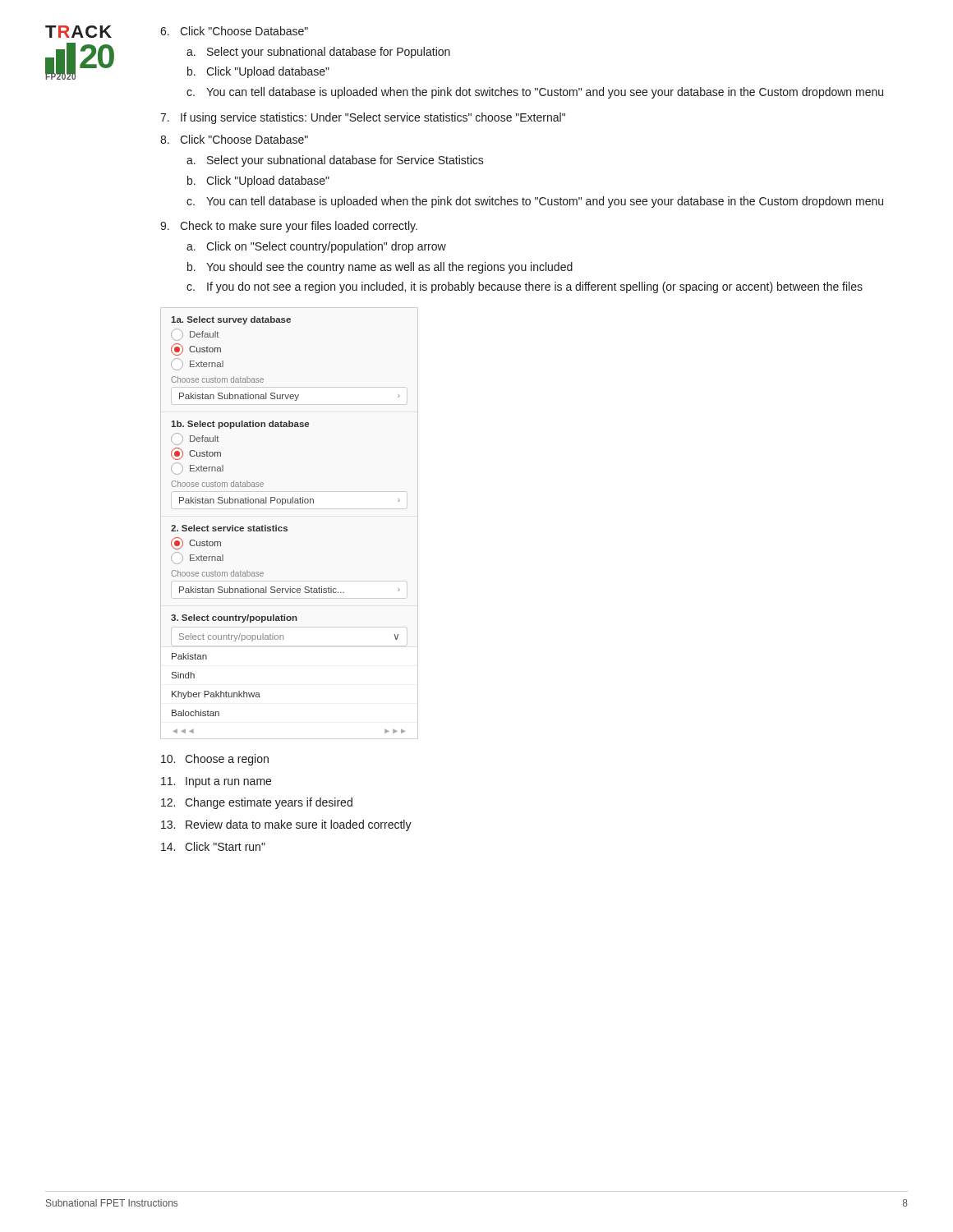The image size is (953, 1232).
Task: Click on the list item that reads "13. Review data"
Action: point(286,825)
